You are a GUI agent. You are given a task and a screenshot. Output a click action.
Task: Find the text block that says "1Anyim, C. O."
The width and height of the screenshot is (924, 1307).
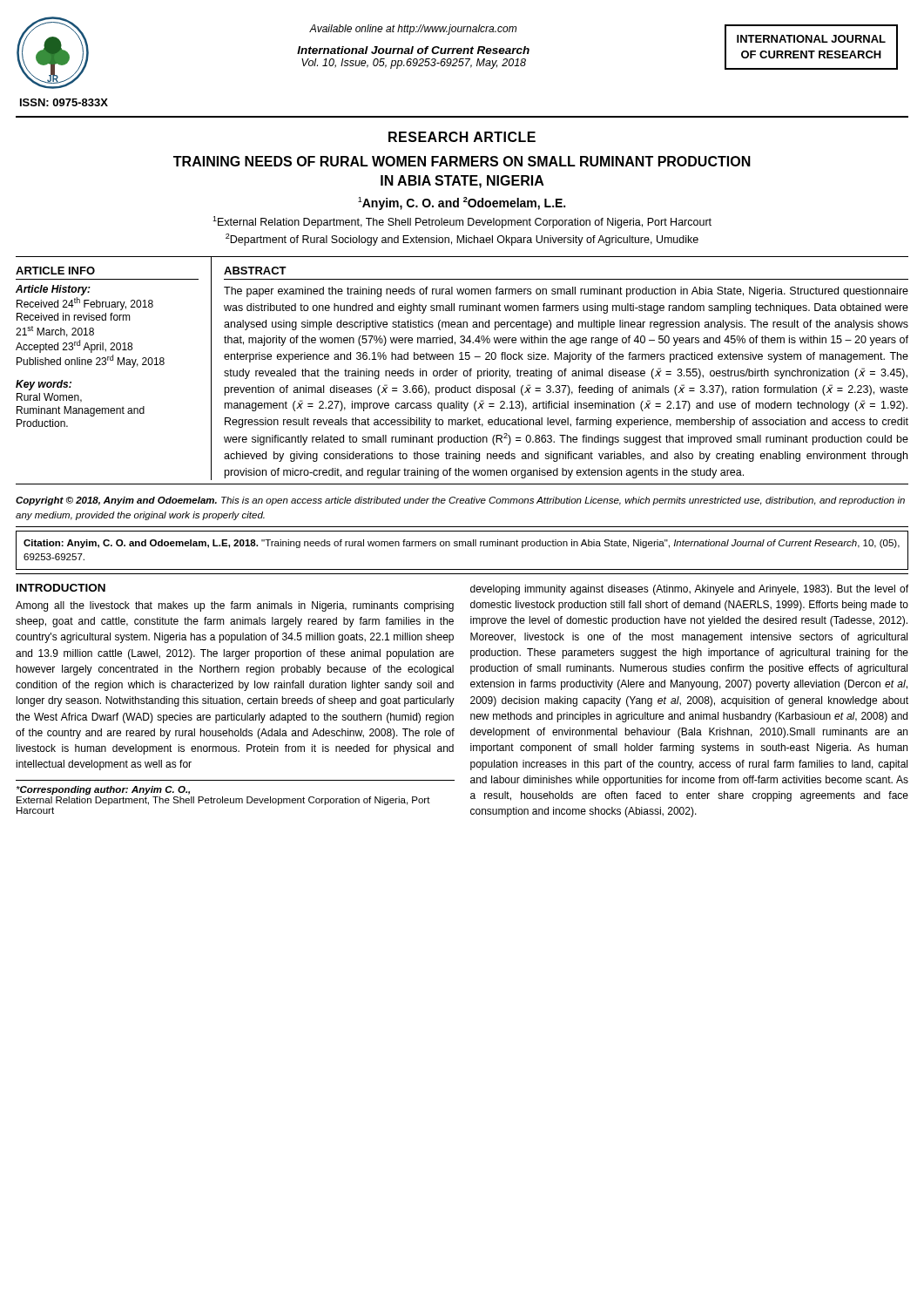click(462, 203)
